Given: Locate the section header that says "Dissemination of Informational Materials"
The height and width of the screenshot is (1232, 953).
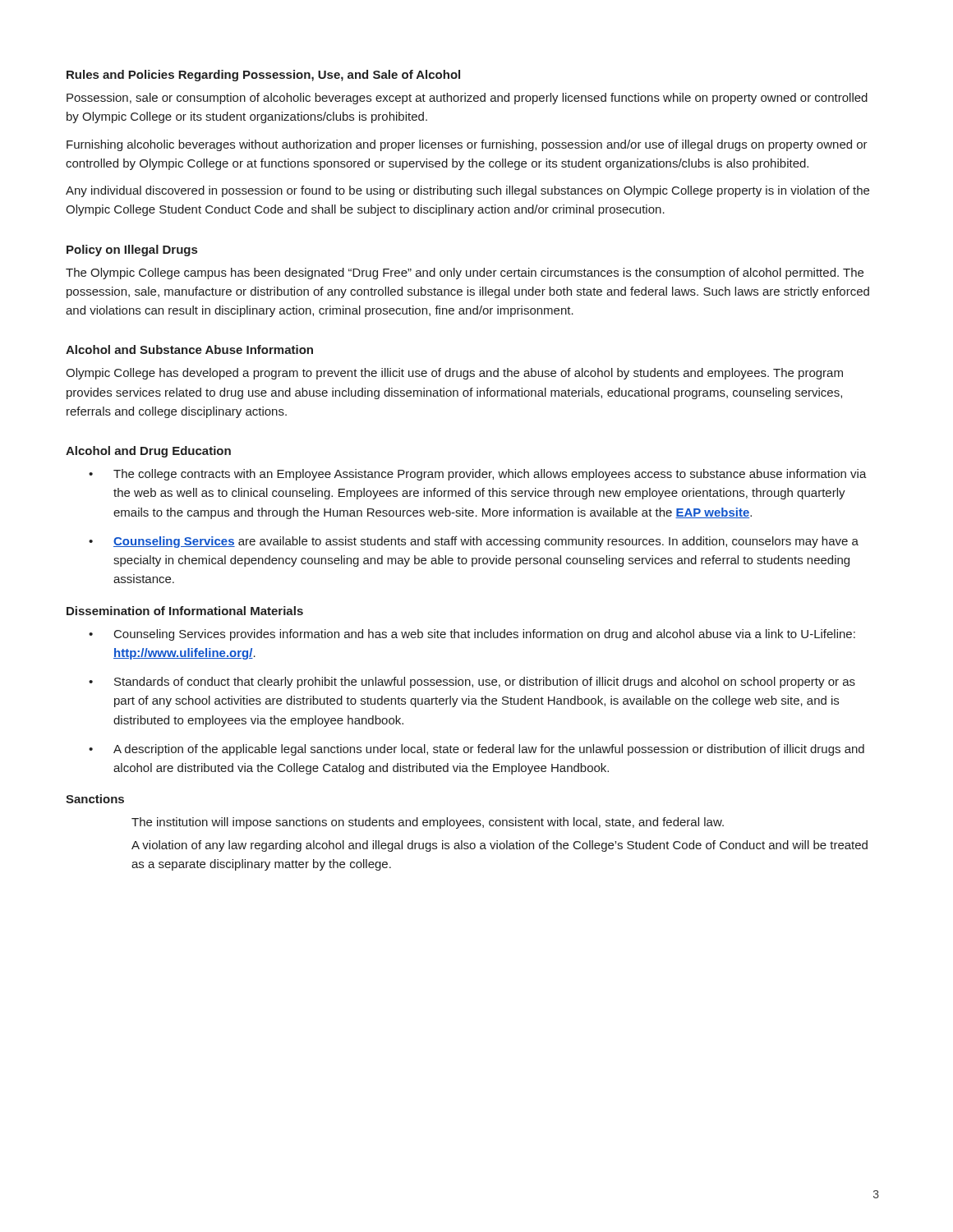Looking at the screenshot, I should click(185, 610).
